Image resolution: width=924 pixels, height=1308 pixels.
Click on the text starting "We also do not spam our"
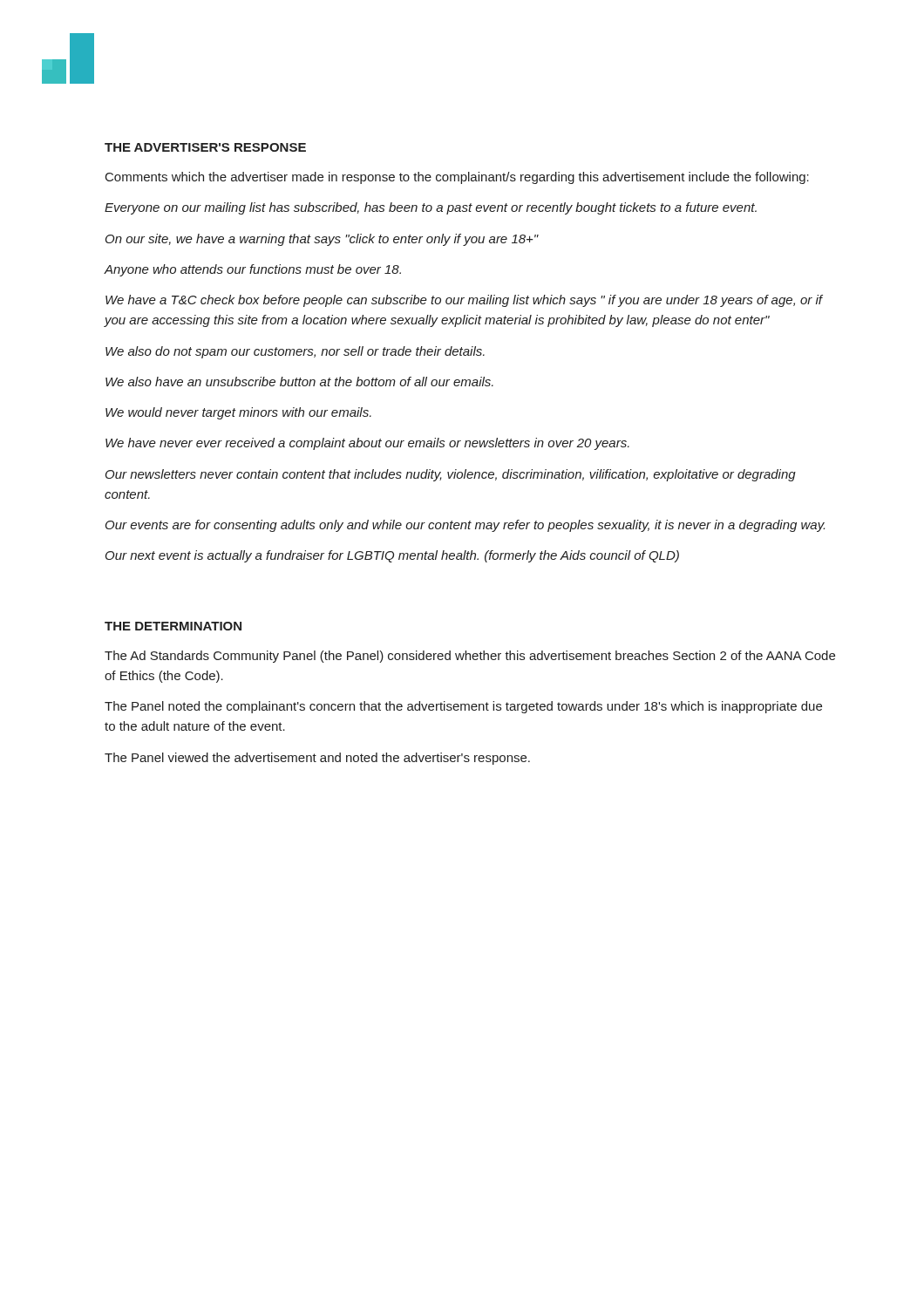tap(295, 351)
